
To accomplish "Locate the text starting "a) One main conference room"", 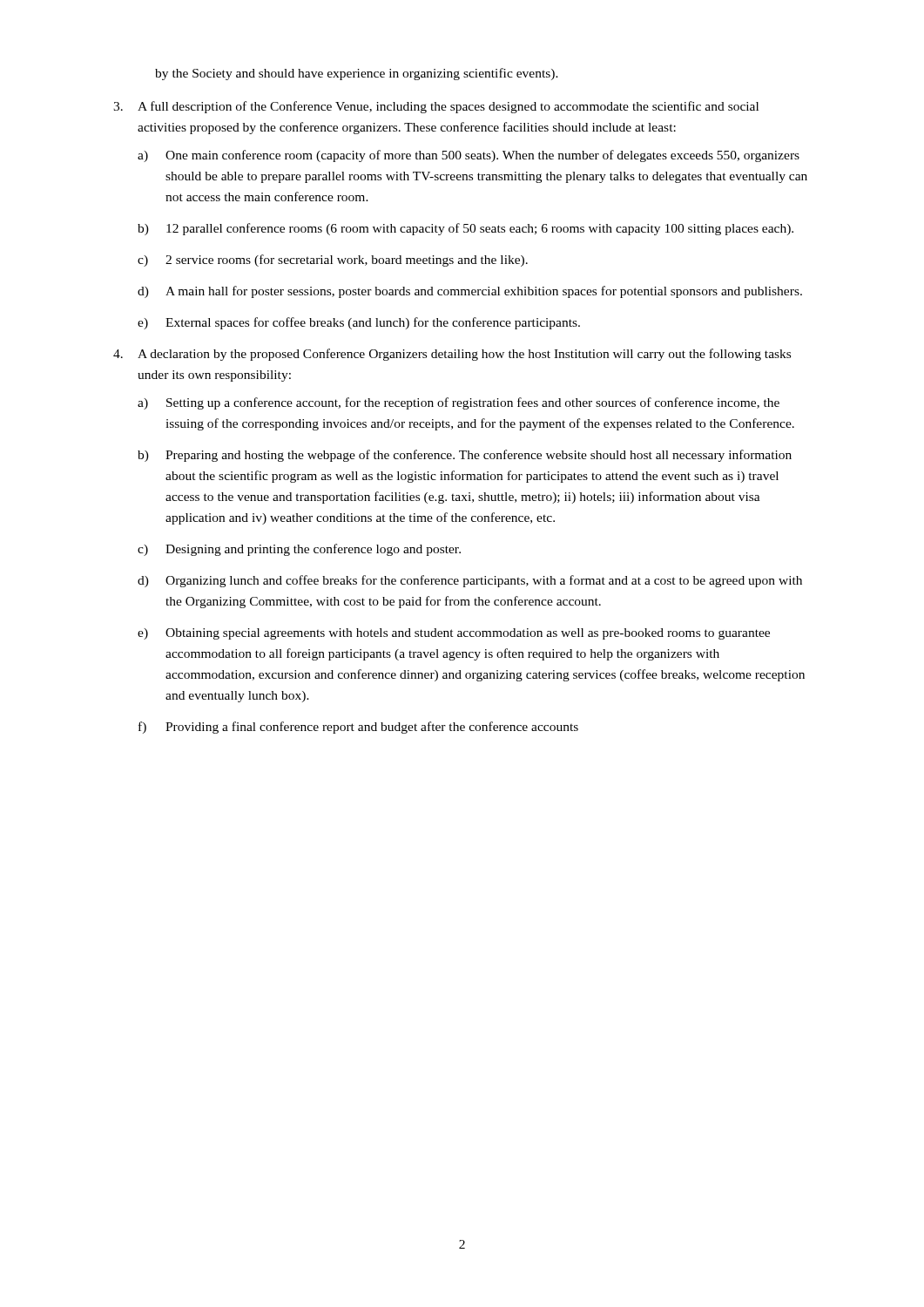I will (x=474, y=176).
